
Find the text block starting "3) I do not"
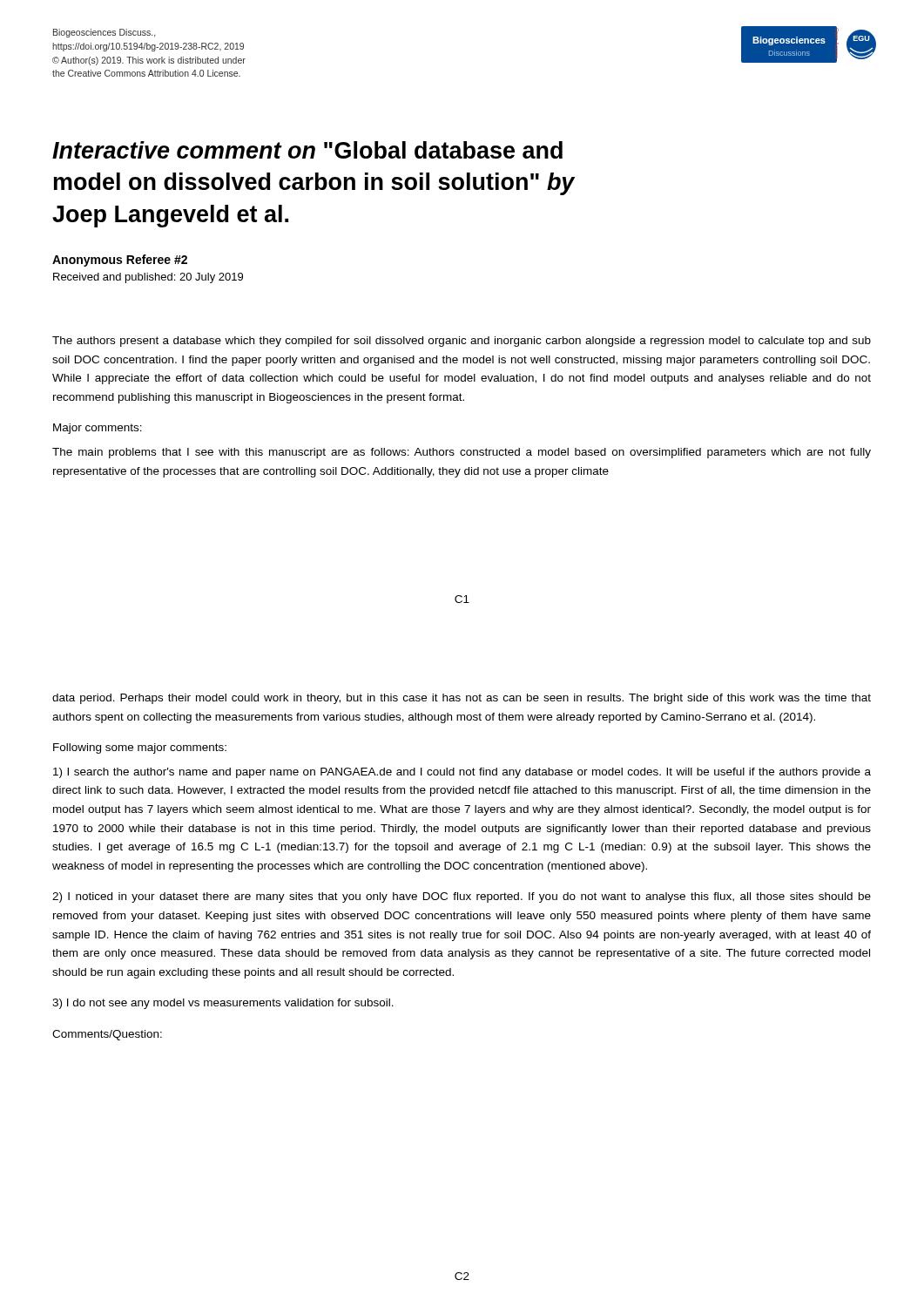[223, 1004]
